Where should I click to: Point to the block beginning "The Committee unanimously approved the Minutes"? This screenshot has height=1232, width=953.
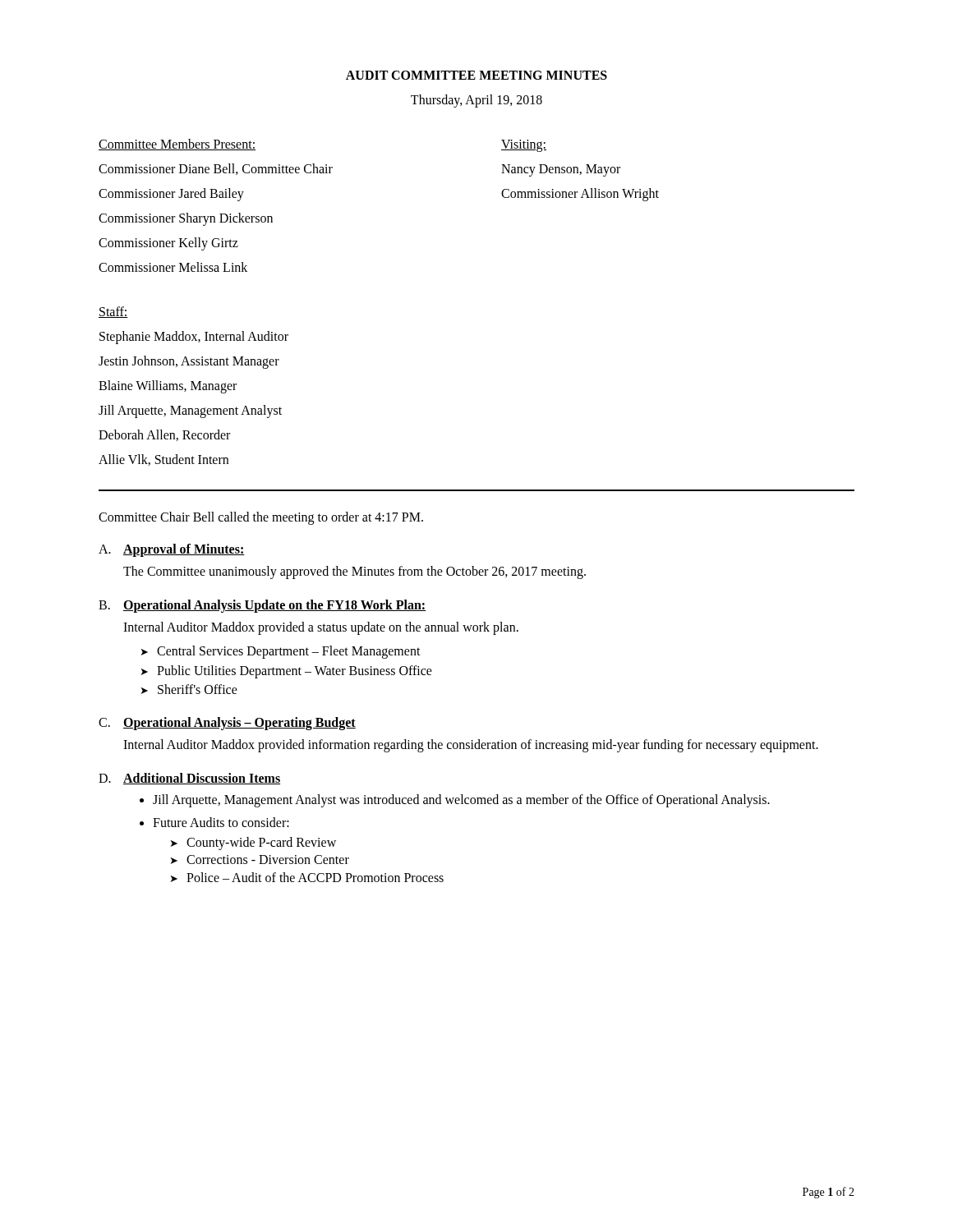(x=489, y=572)
